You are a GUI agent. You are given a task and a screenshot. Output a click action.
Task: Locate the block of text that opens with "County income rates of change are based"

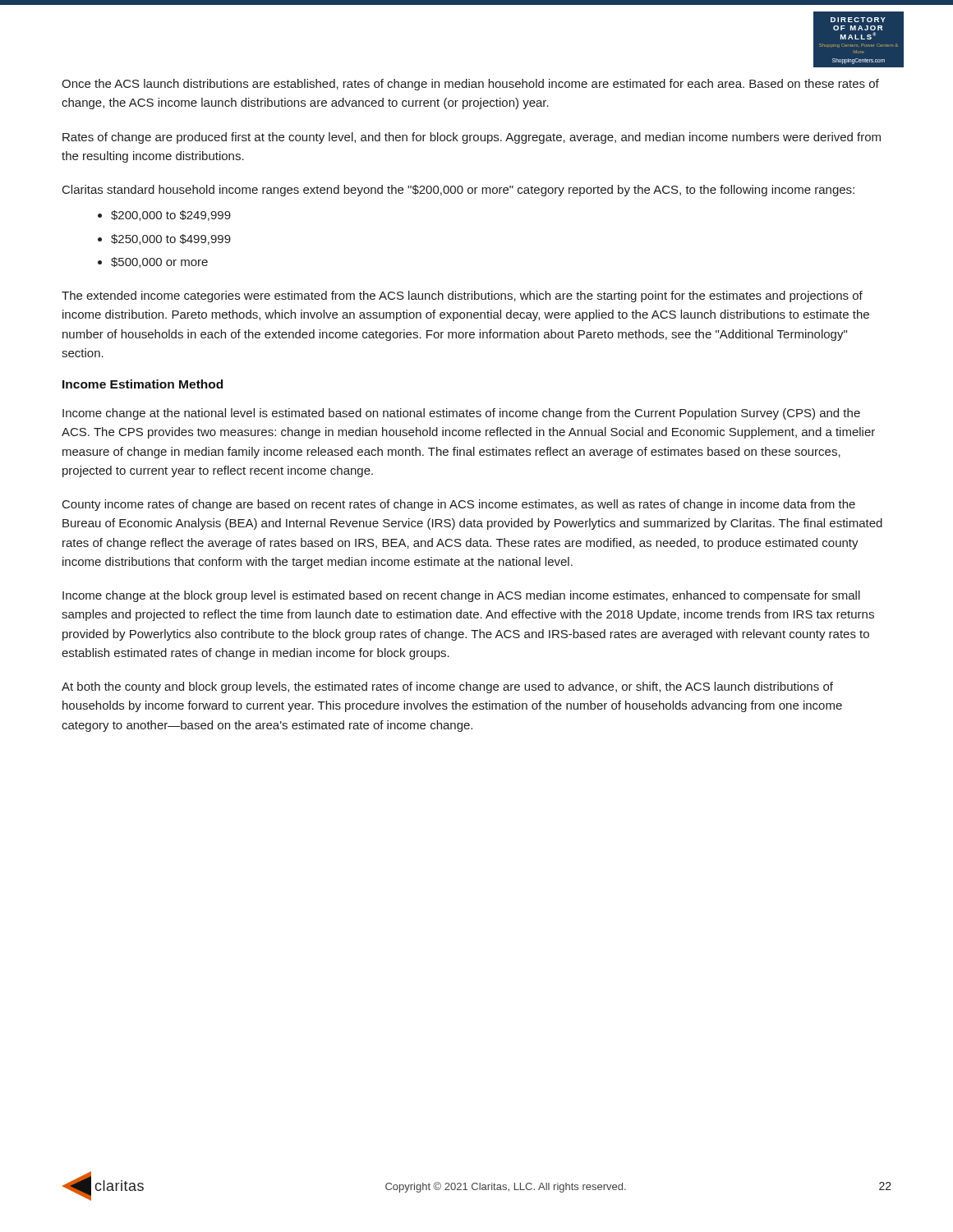472,533
